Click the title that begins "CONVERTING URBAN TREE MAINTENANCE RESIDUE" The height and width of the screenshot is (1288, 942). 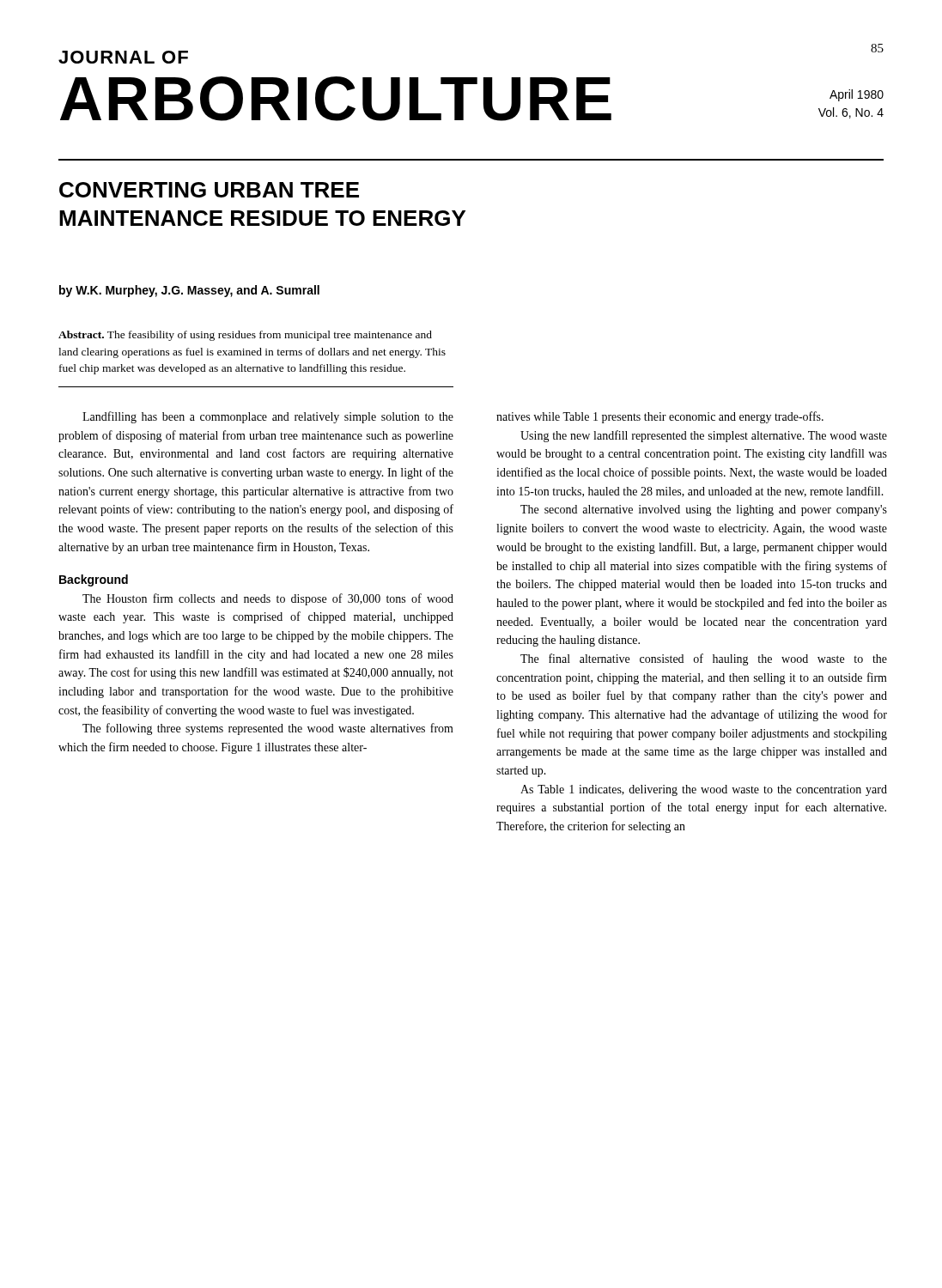coord(262,204)
